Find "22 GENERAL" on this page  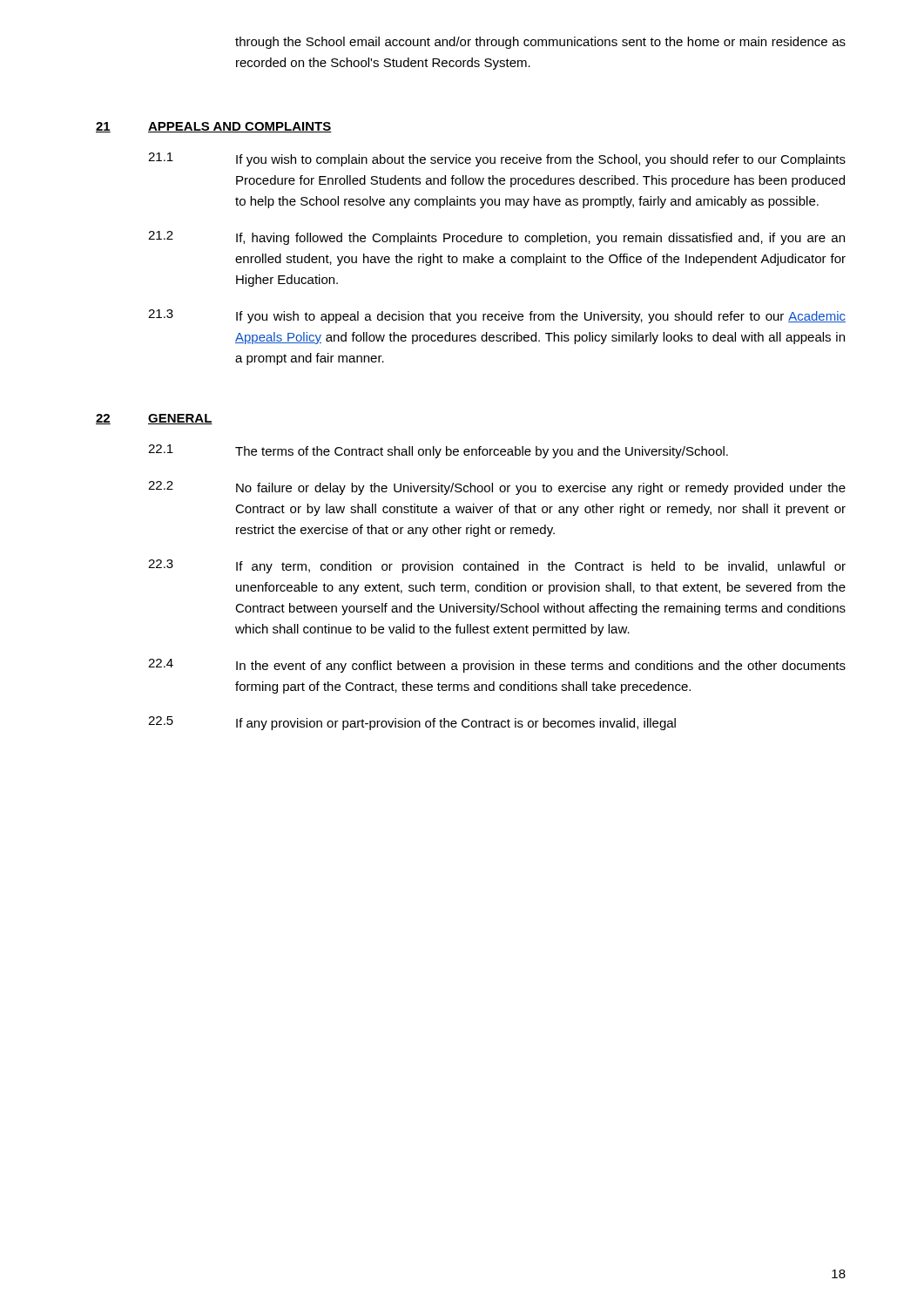click(x=154, y=418)
